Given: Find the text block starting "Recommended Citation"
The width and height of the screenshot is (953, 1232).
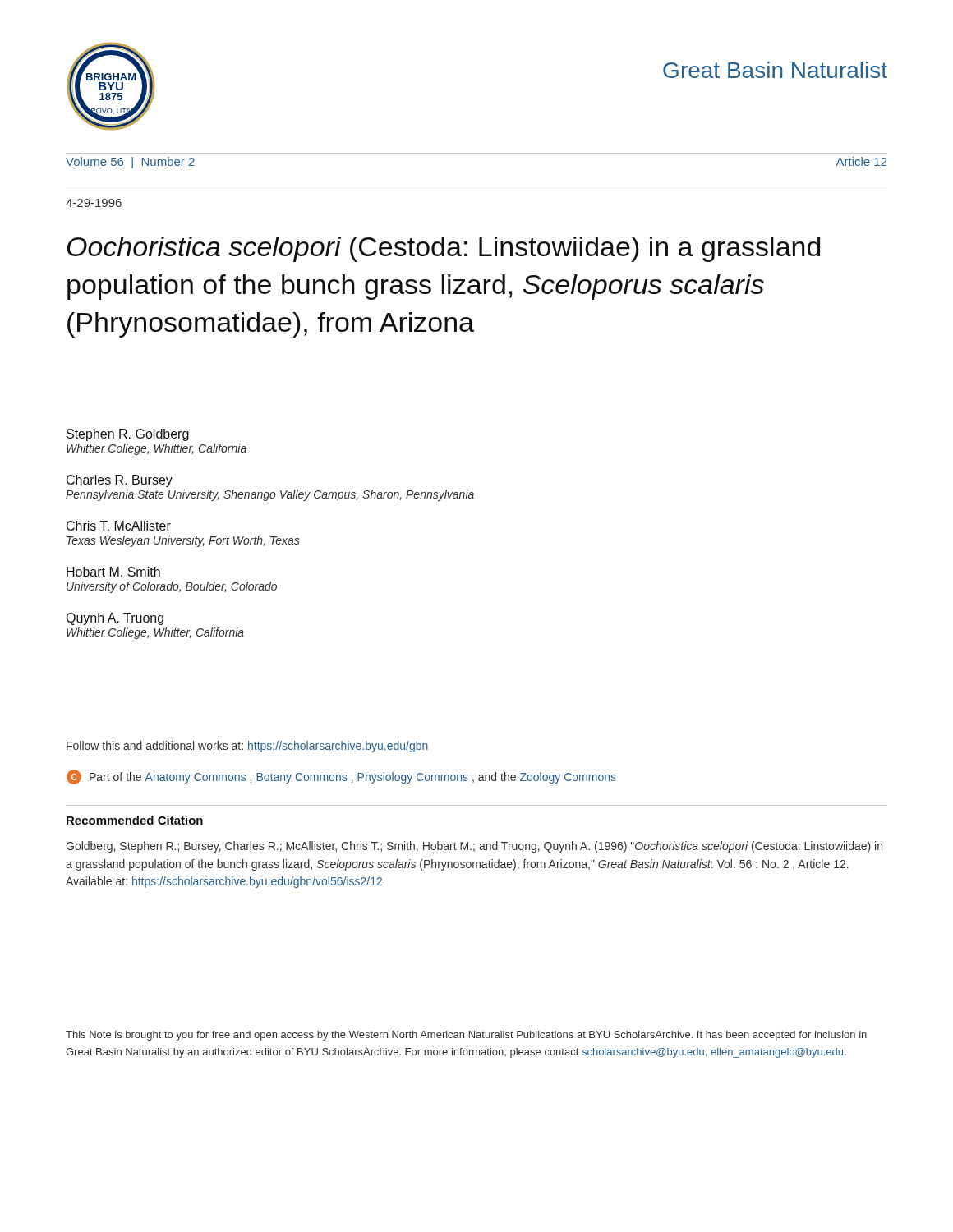Looking at the screenshot, I should pos(135,820).
